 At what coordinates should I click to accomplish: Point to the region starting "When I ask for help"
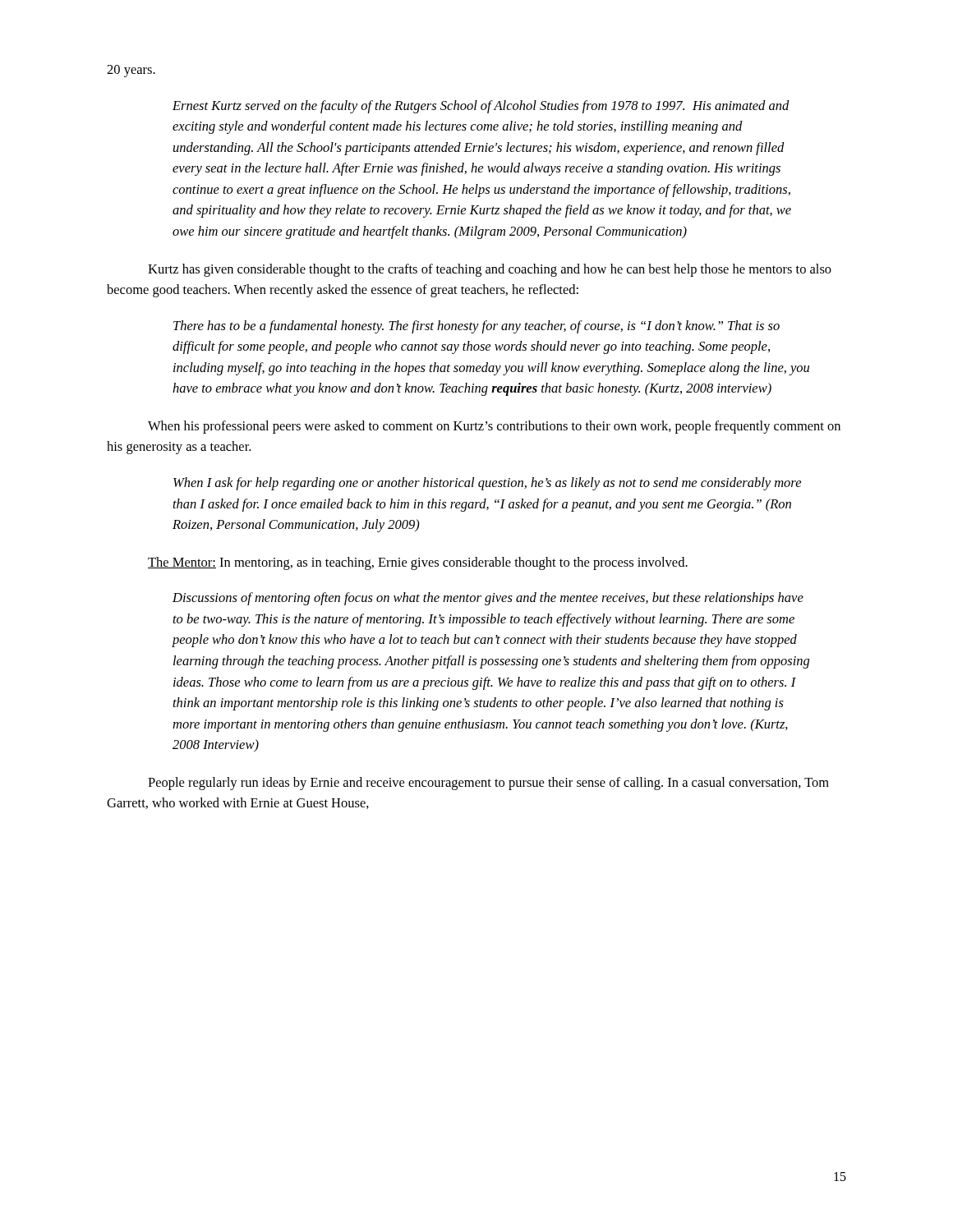(x=493, y=504)
